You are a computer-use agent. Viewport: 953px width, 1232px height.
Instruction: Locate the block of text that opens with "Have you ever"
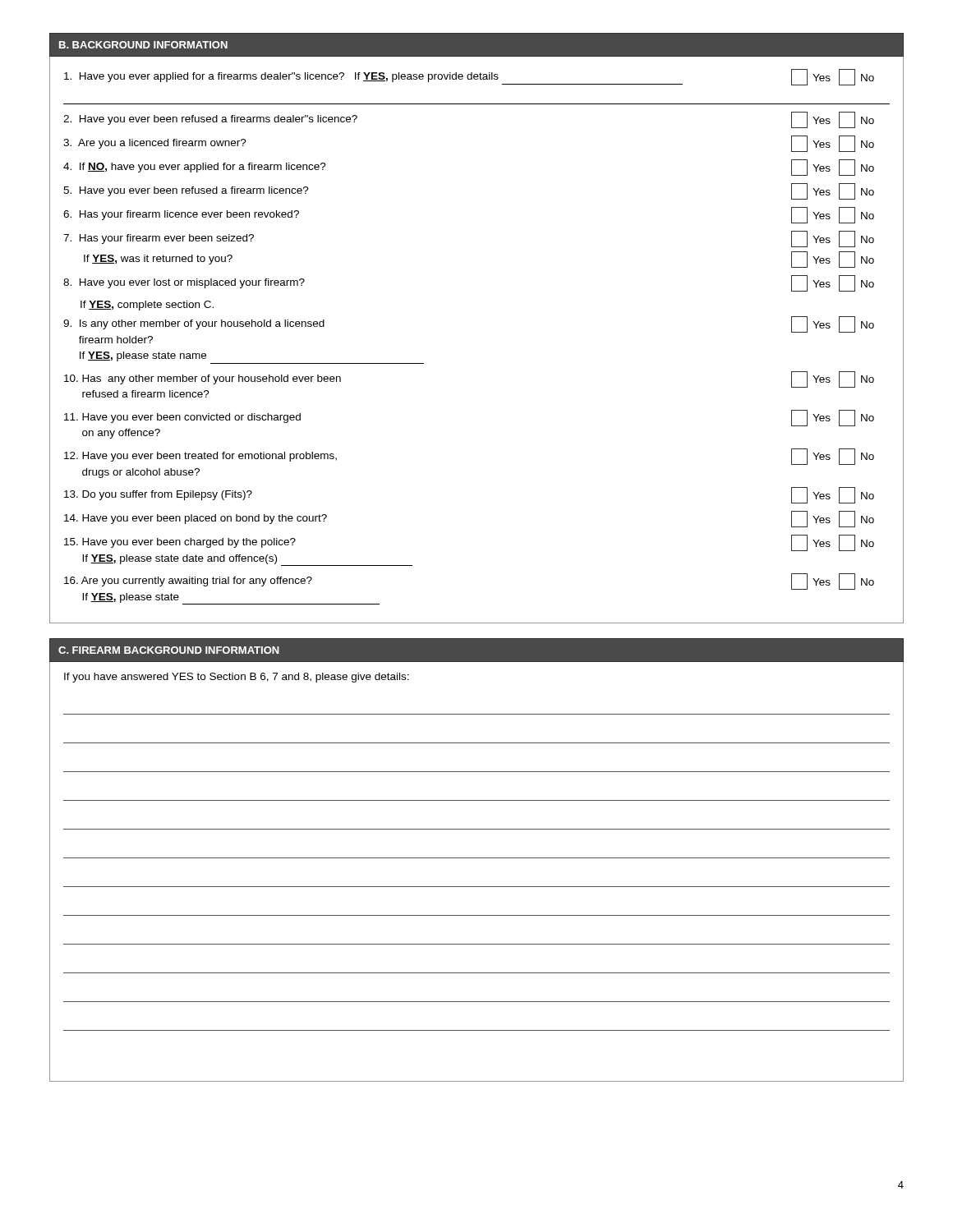pyautogui.click(x=476, y=90)
